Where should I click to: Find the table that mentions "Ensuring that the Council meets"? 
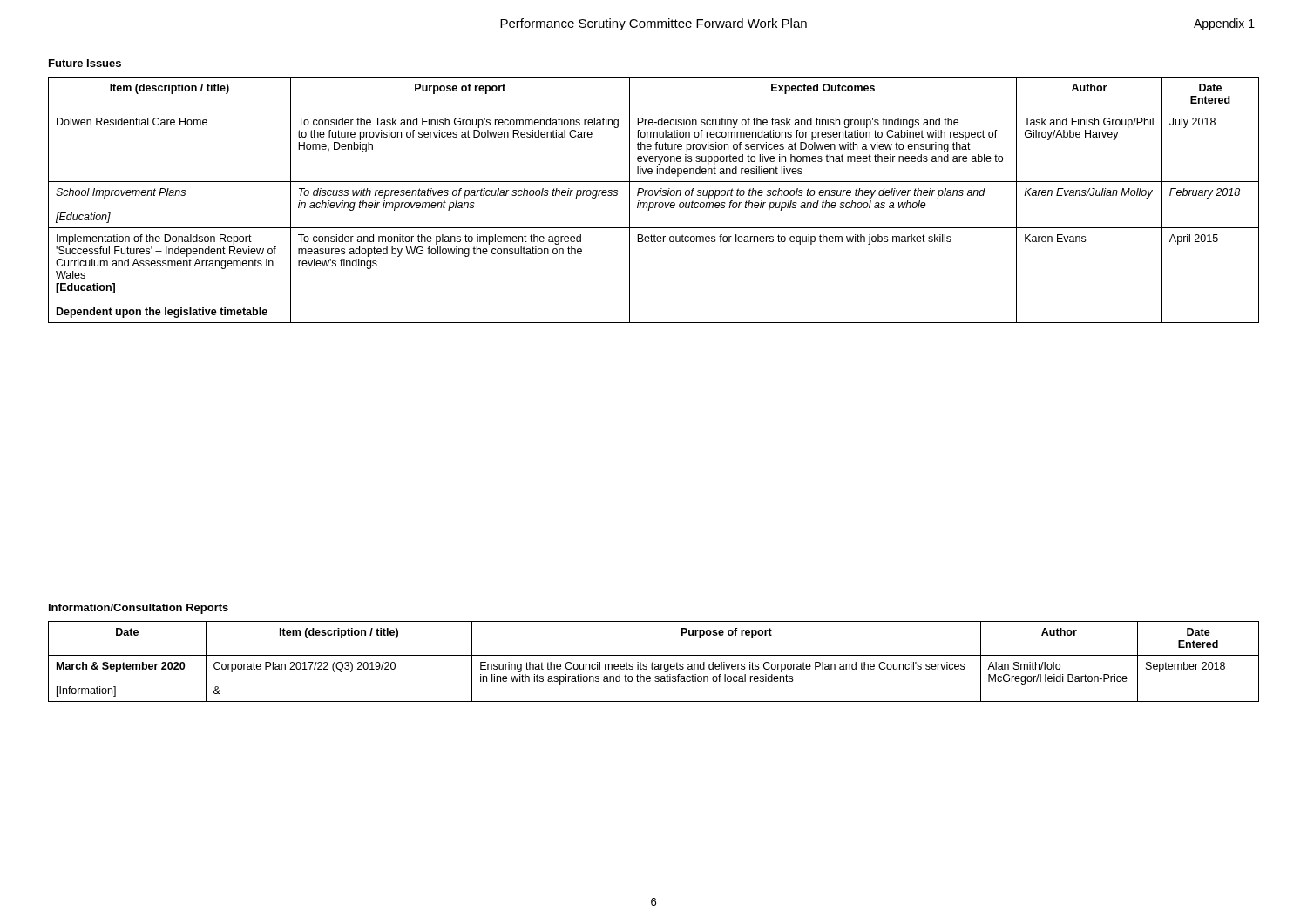[x=654, y=661]
